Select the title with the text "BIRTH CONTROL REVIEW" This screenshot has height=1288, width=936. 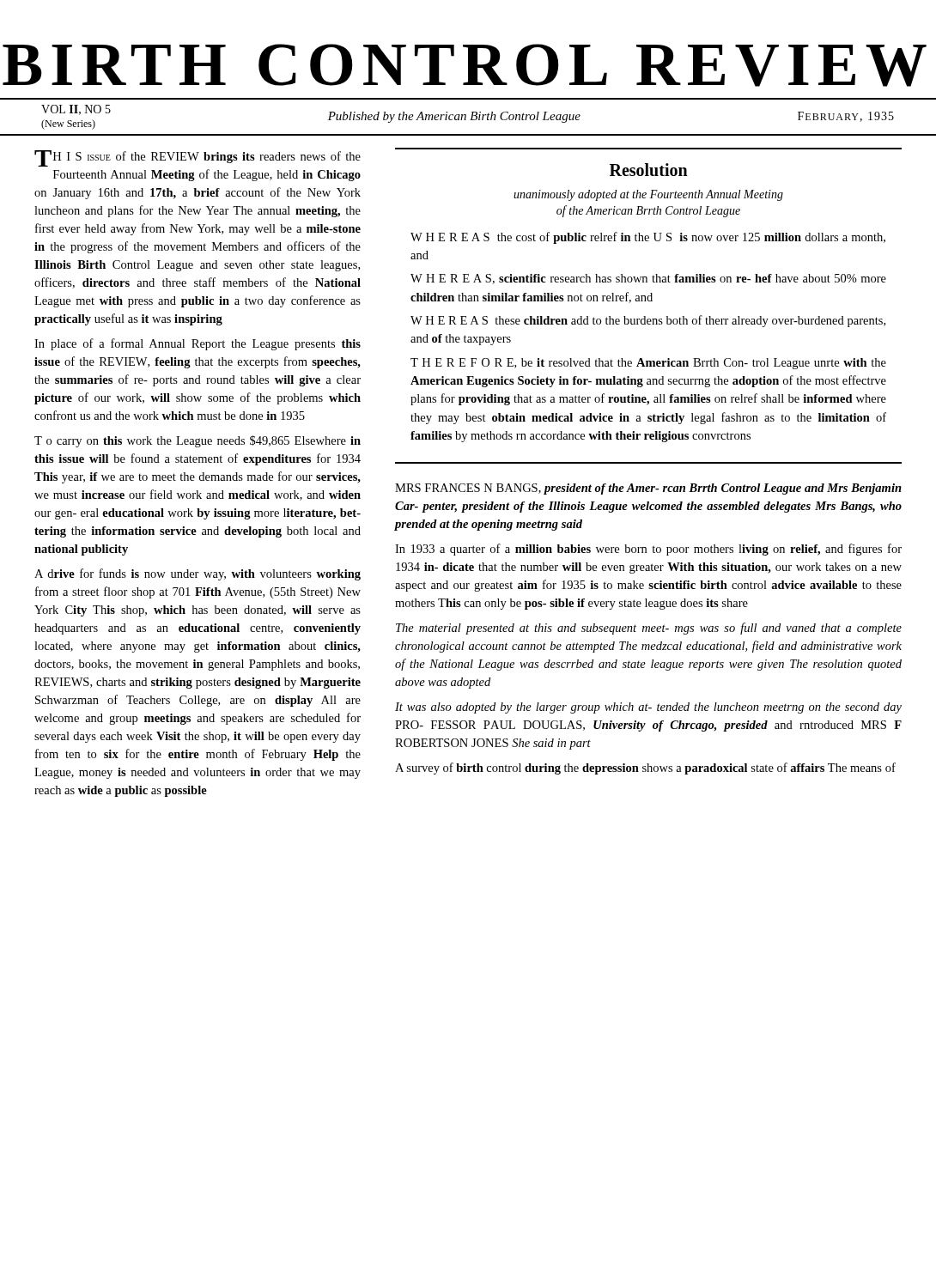pyautogui.click(x=468, y=64)
